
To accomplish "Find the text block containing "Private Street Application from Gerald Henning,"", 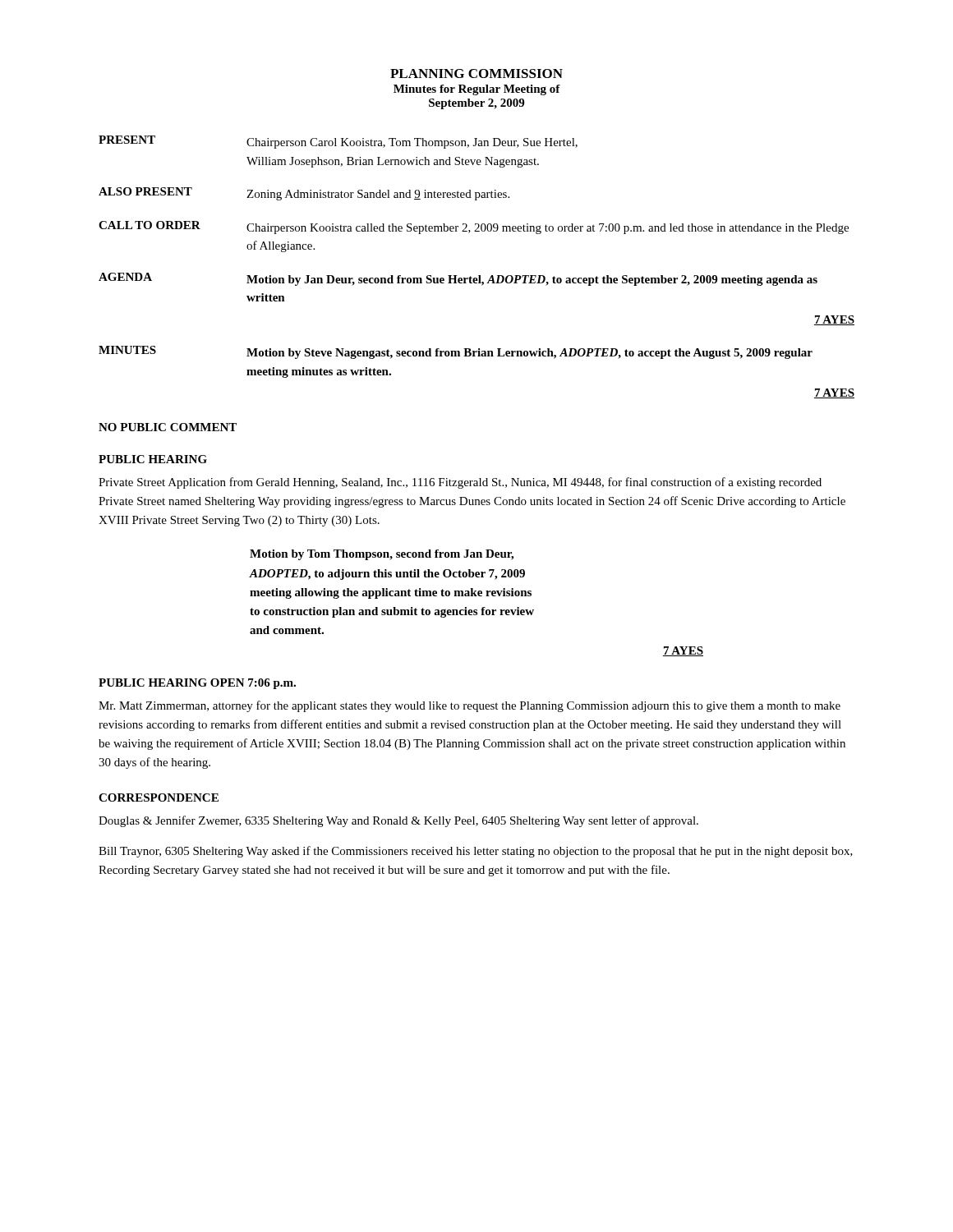I will click(x=472, y=501).
